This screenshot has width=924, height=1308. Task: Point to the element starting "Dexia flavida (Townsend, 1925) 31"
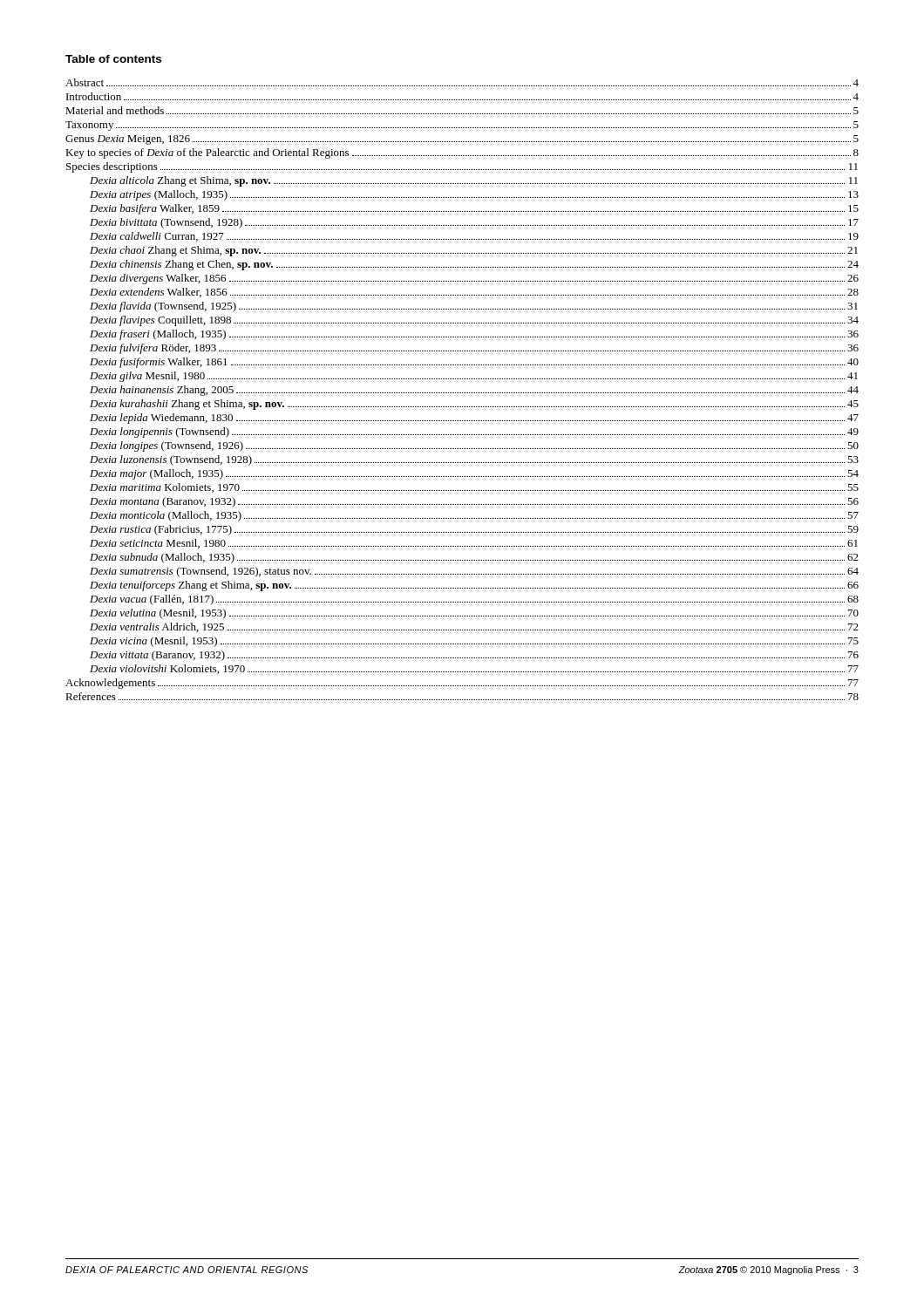click(x=462, y=306)
